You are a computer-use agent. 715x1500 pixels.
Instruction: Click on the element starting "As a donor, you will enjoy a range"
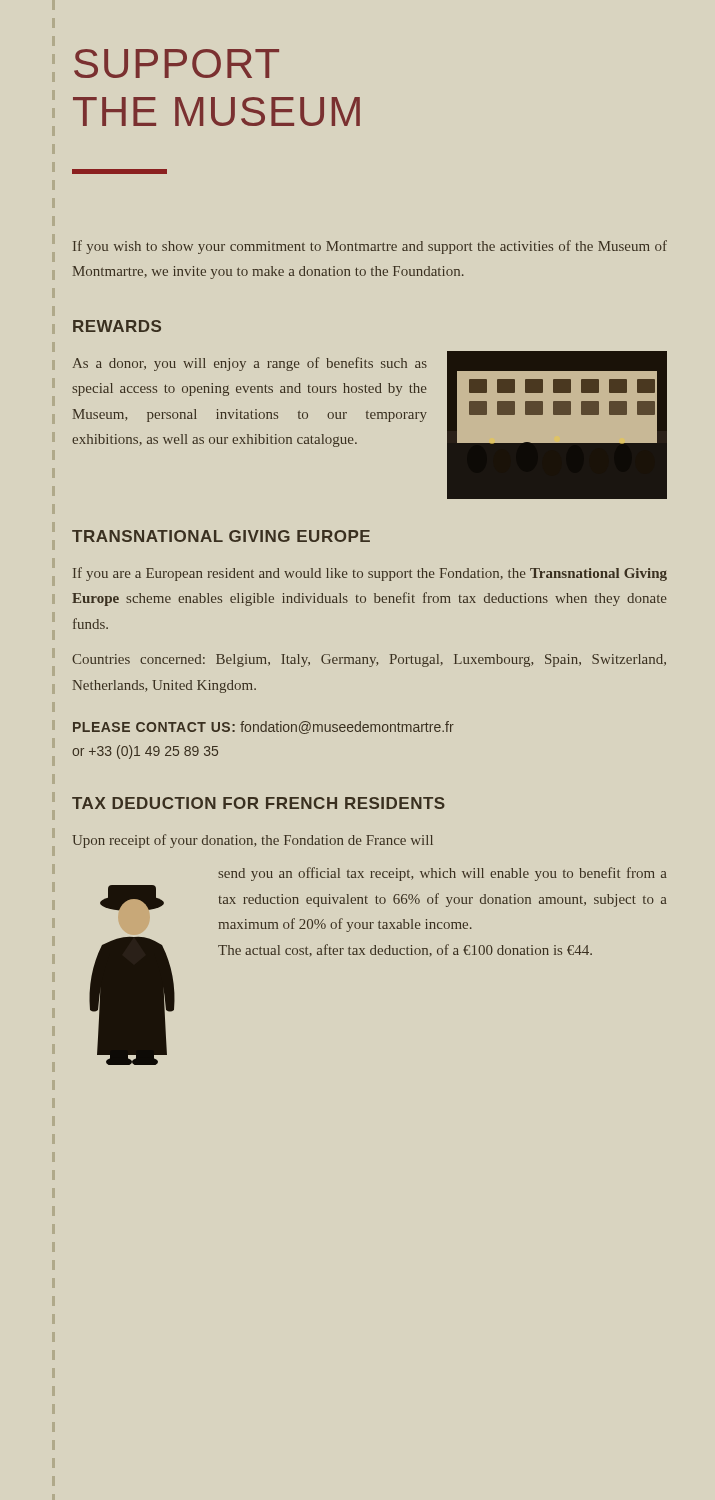click(x=249, y=401)
